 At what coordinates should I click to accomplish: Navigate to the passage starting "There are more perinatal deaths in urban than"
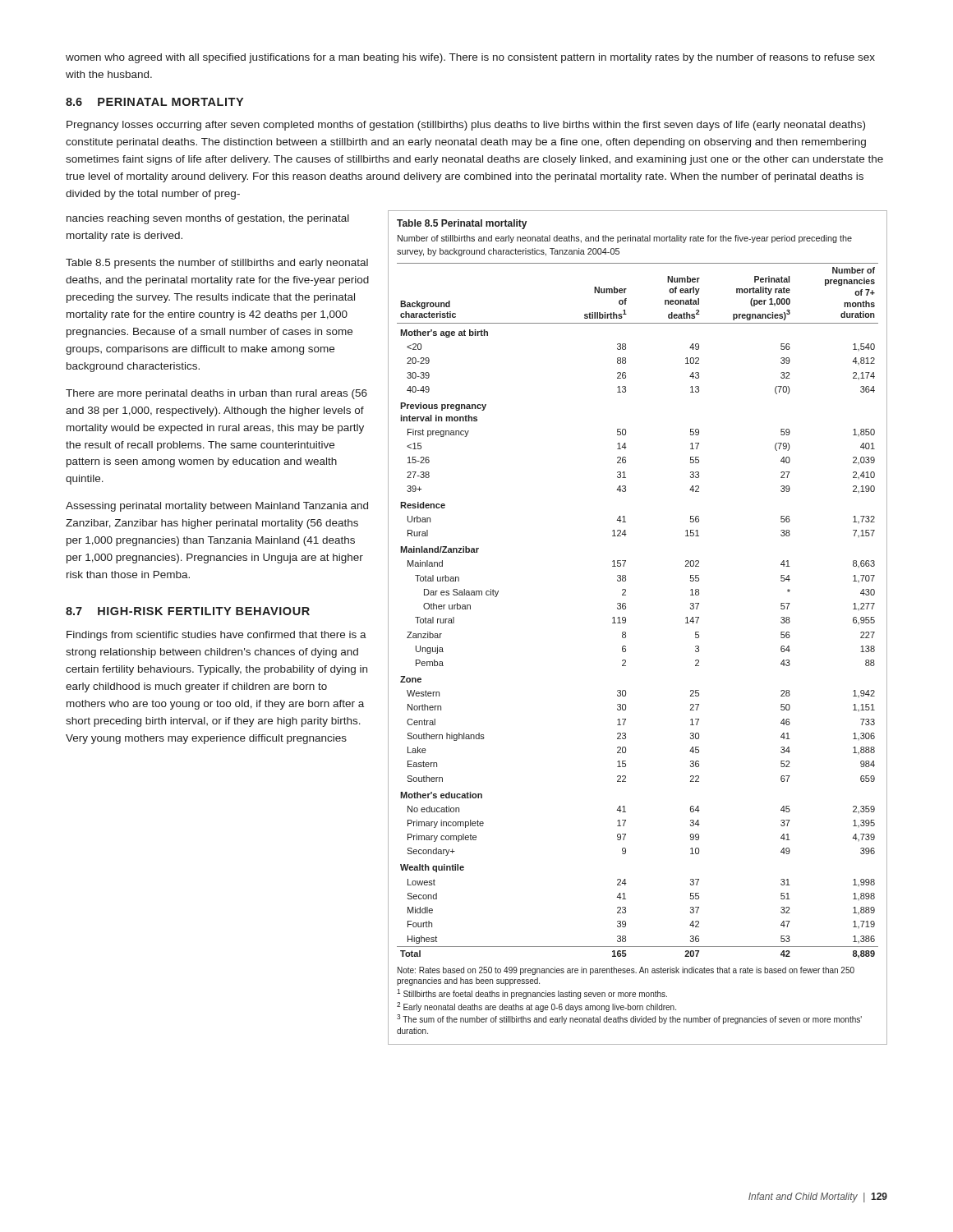tap(216, 436)
